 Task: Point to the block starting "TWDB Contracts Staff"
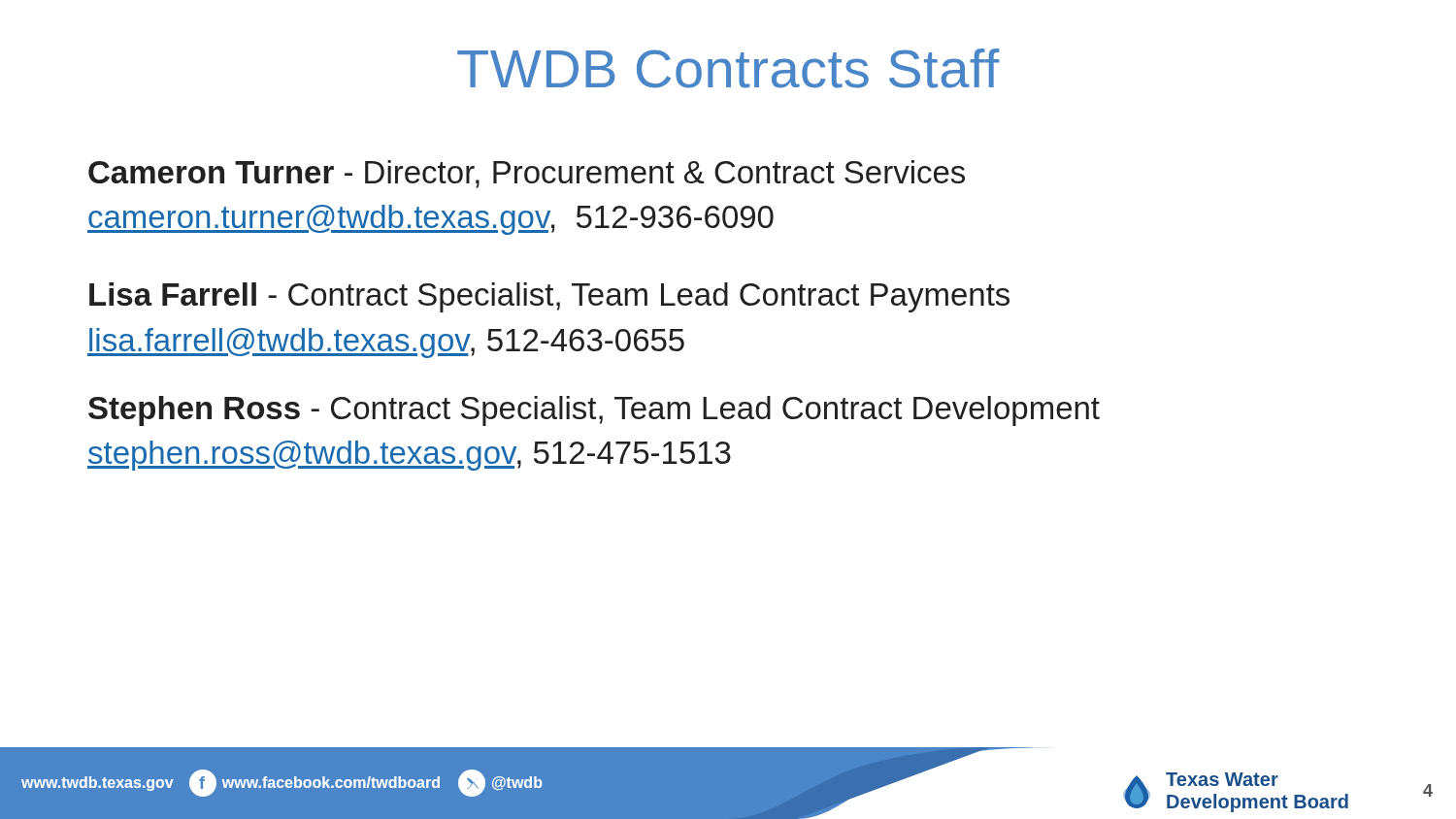728,68
